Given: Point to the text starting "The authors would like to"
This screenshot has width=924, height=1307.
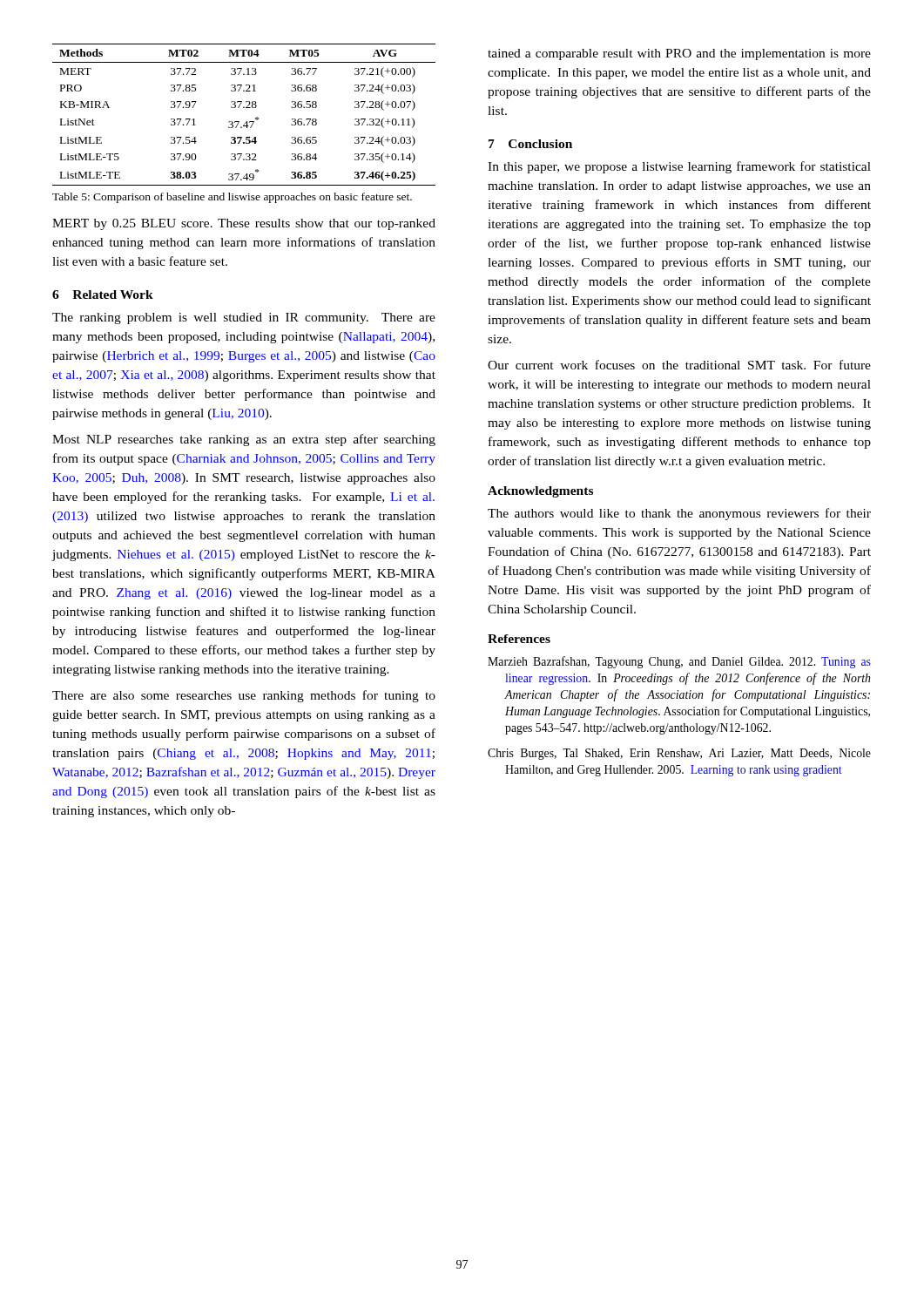Looking at the screenshot, I should click(679, 561).
